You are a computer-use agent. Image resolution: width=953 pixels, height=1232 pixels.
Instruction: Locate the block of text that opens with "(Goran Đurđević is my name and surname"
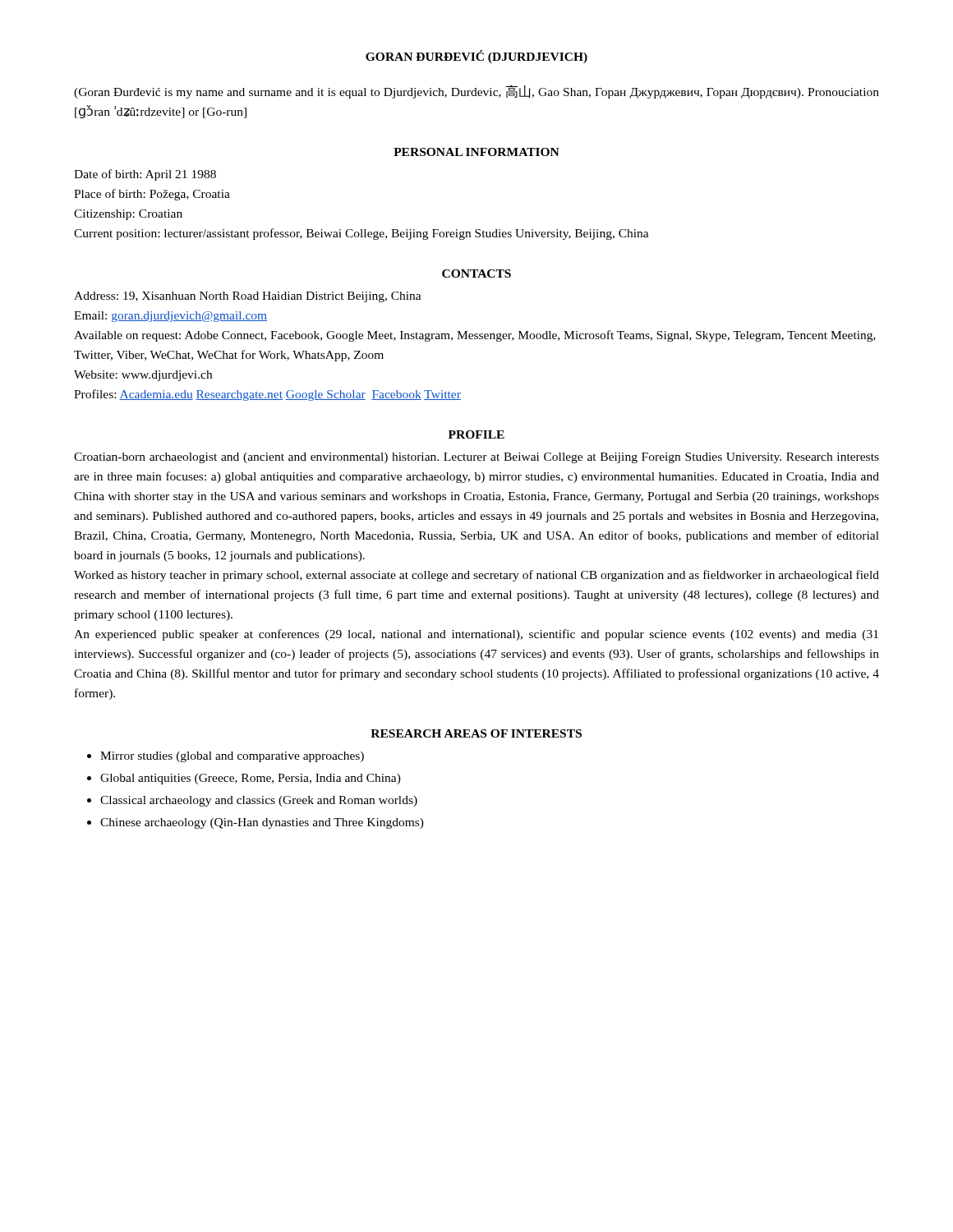[476, 101]
